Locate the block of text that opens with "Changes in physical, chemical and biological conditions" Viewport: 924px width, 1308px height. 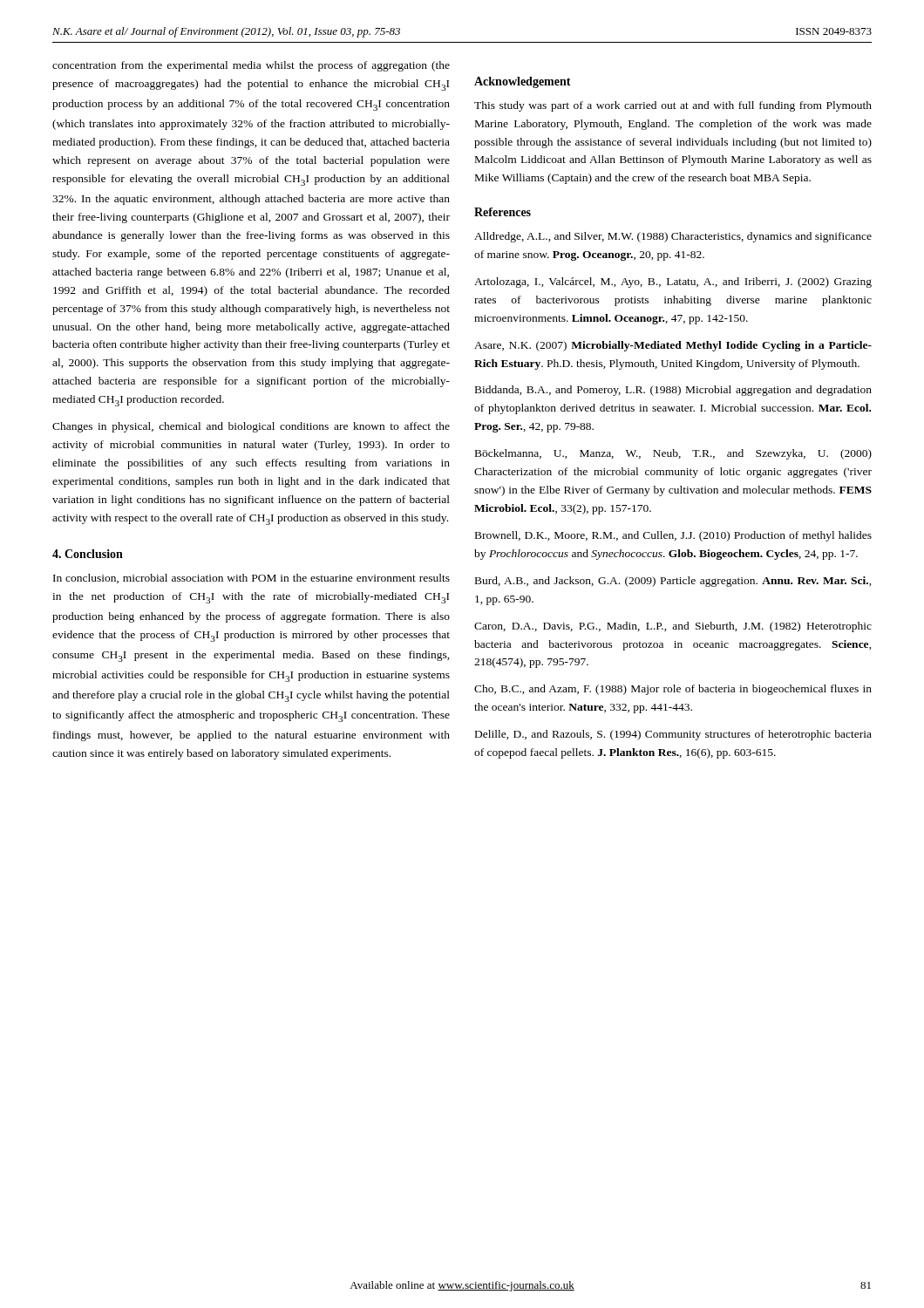coord(251,474)
